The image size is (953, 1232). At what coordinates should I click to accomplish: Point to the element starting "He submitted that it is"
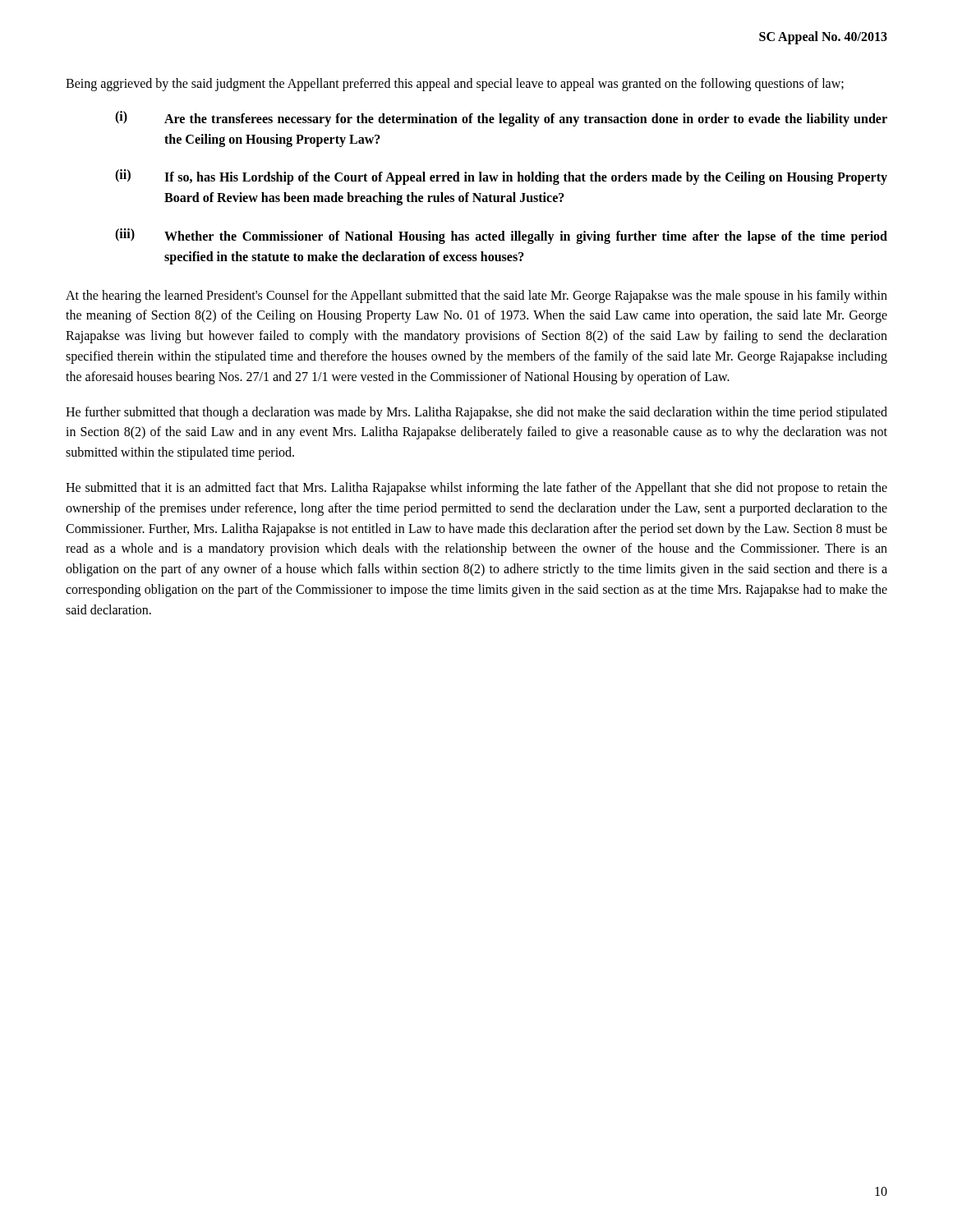476,549
